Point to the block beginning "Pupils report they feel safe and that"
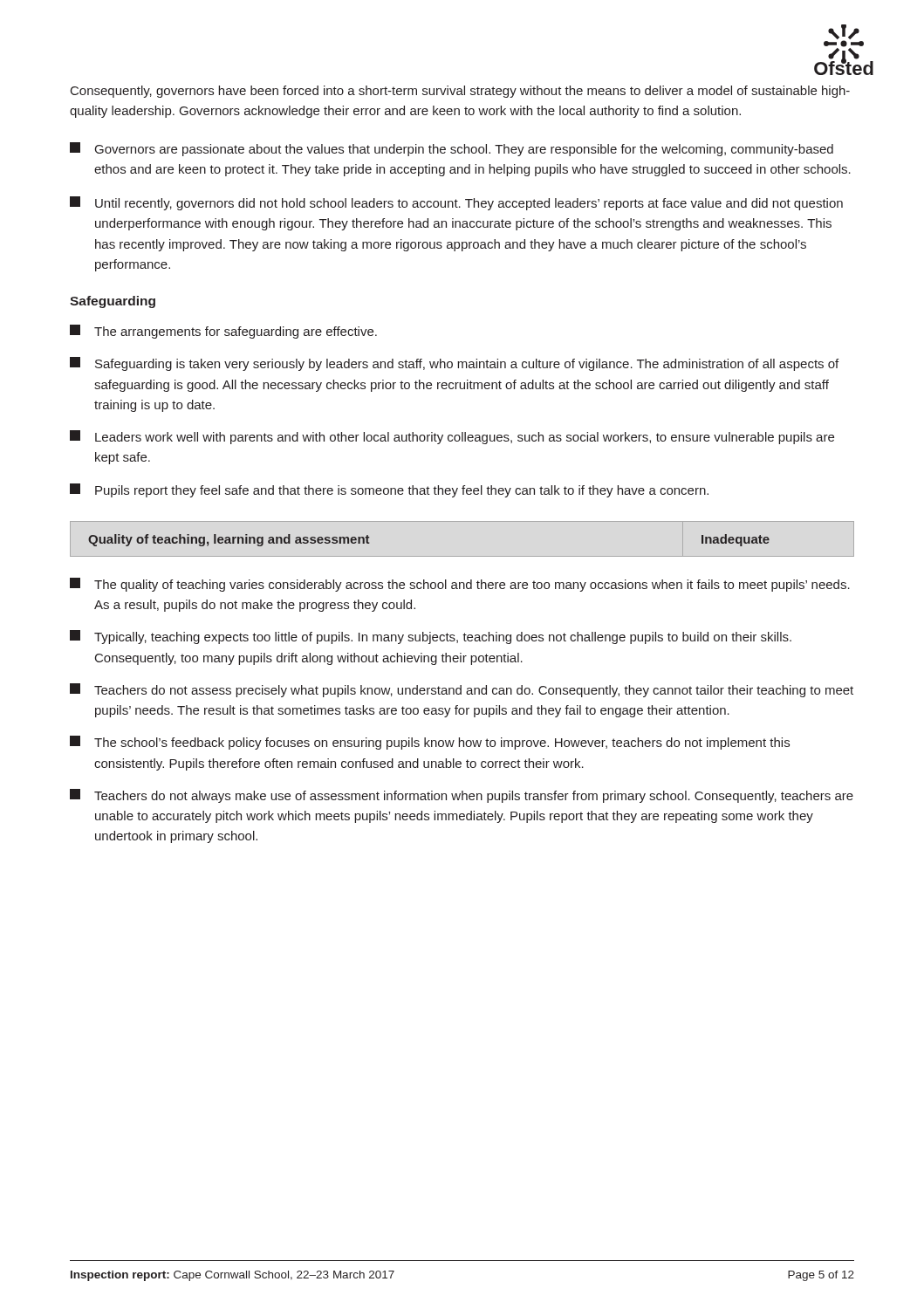Viewport: 924px width, 1309px height. point(390,490)
